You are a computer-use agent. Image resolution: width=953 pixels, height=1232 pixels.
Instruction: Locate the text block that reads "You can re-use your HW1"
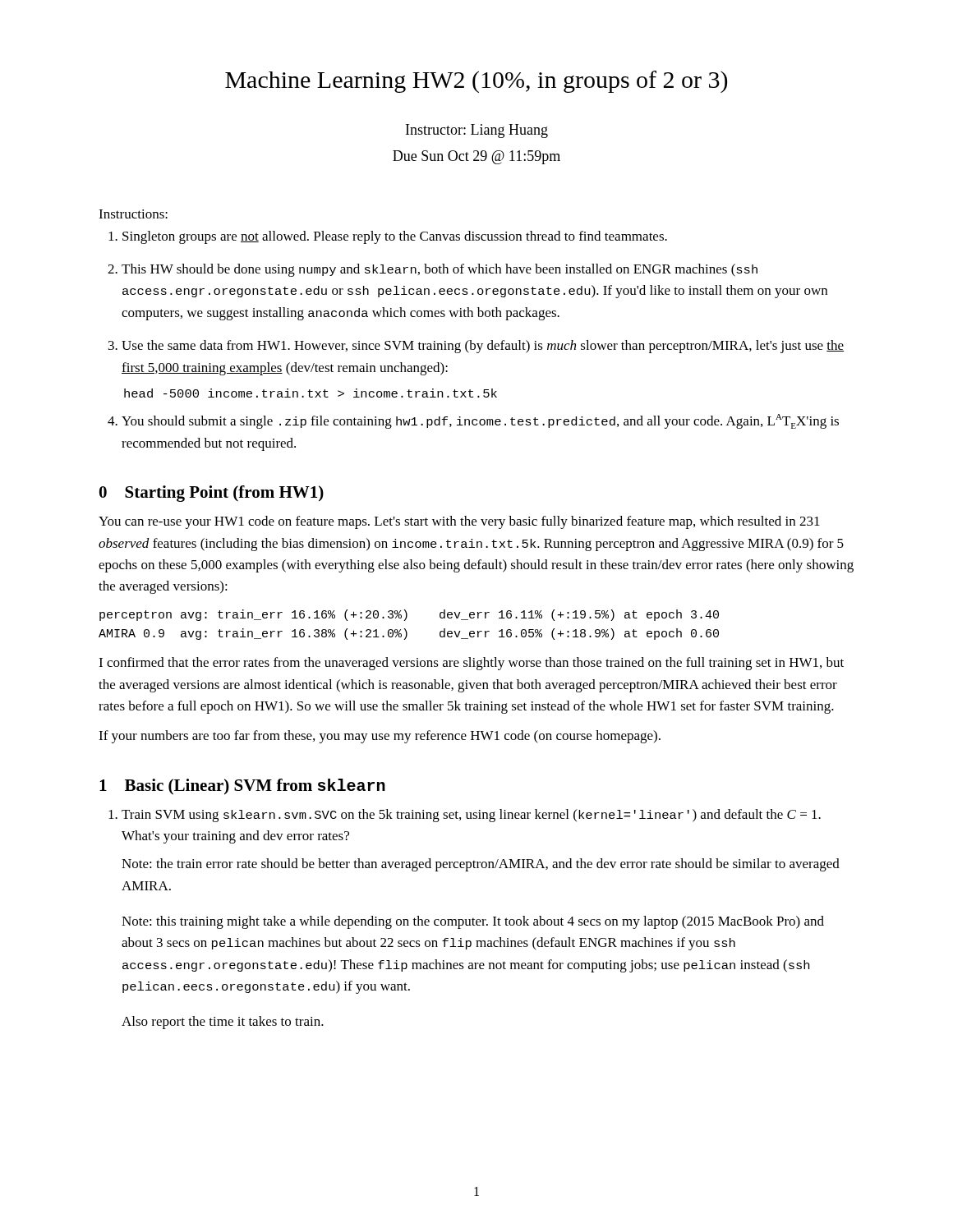coord(476,554)
